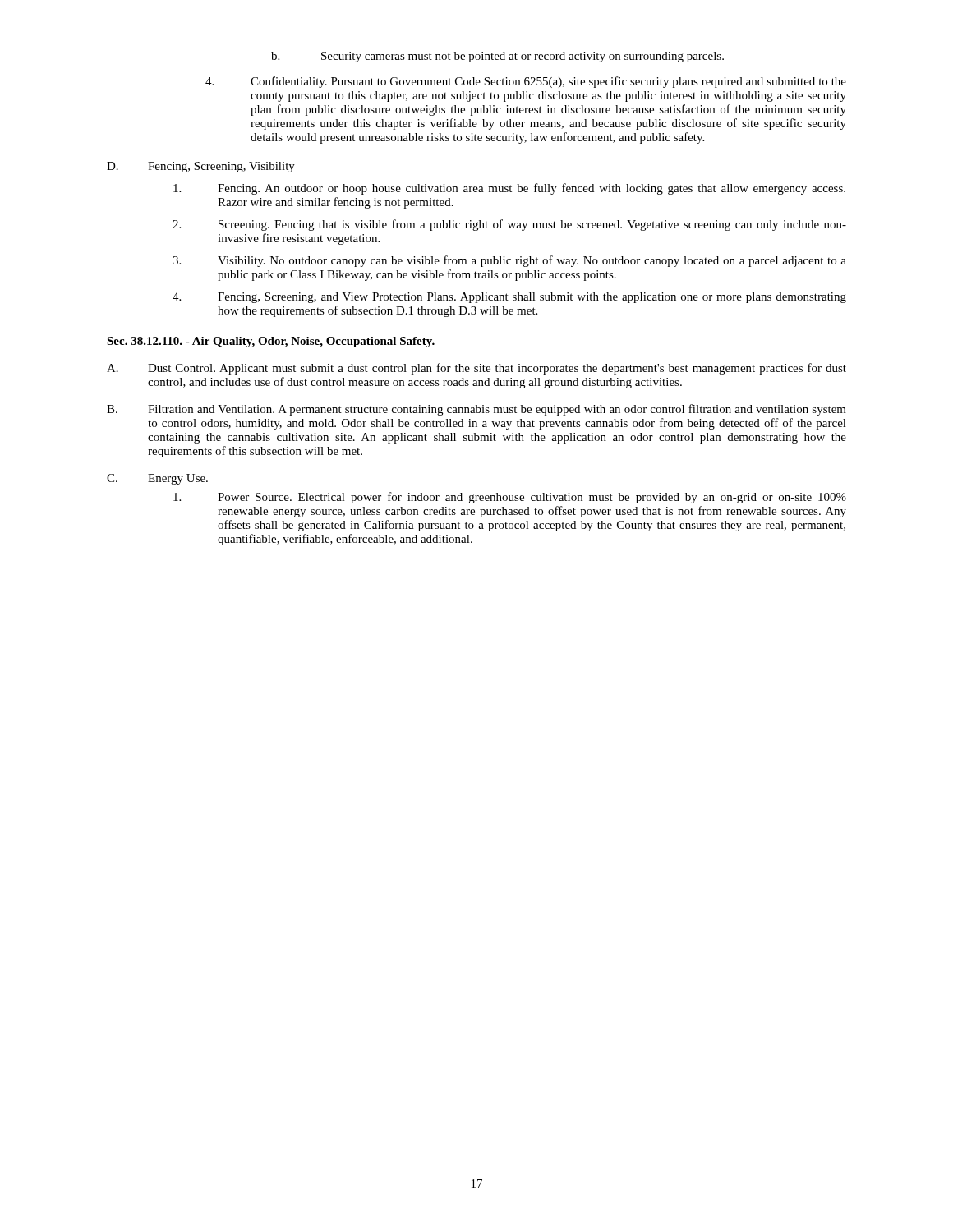Image resolution: width=953 pixels, height=1232 pixels.
Task: Point to the block beginning "4. Fencing, Screening, and View Protection Plans. Applicant"
Action: click(x=509, y=304)
